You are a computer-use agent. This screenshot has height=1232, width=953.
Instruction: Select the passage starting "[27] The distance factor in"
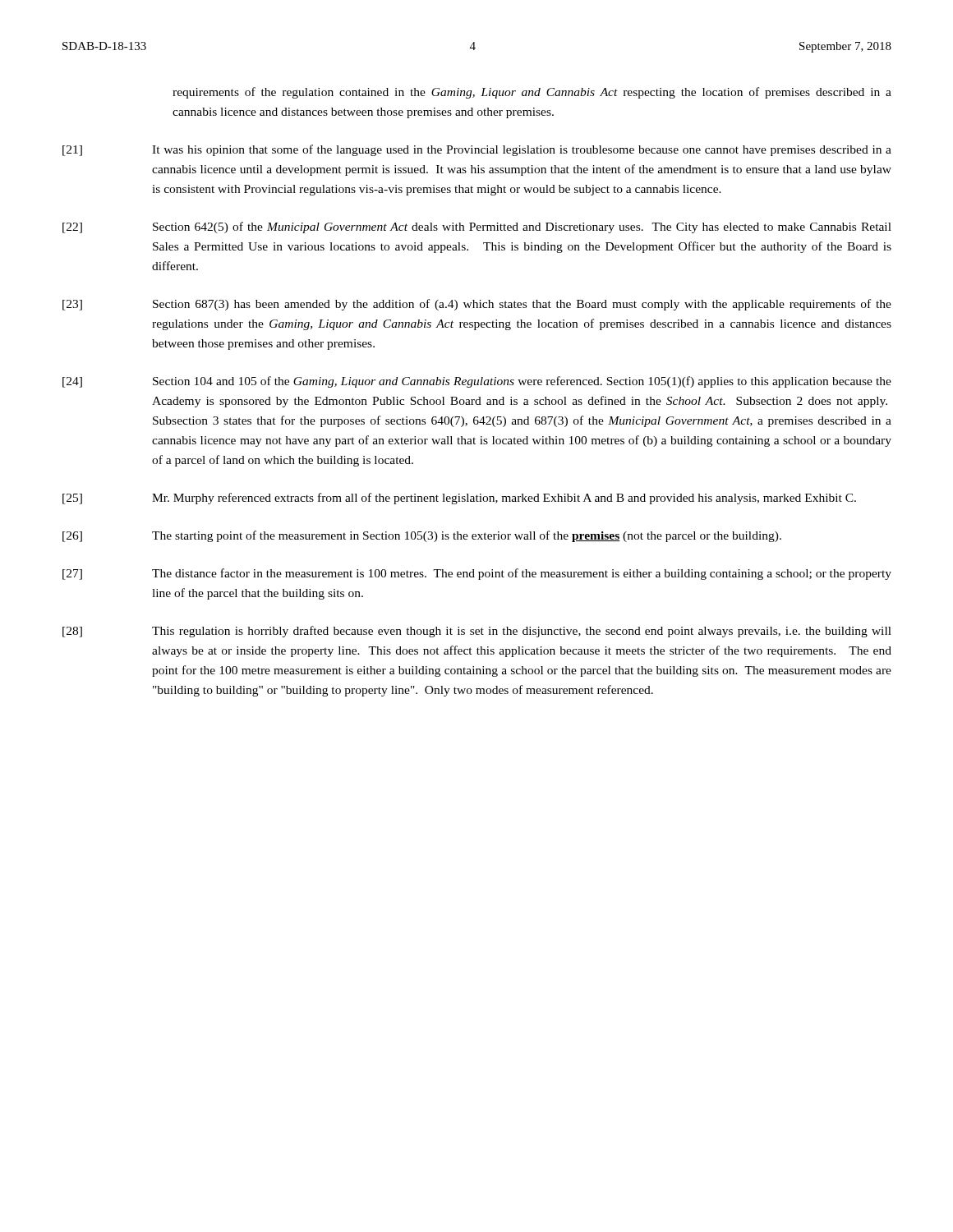point(476,583)
